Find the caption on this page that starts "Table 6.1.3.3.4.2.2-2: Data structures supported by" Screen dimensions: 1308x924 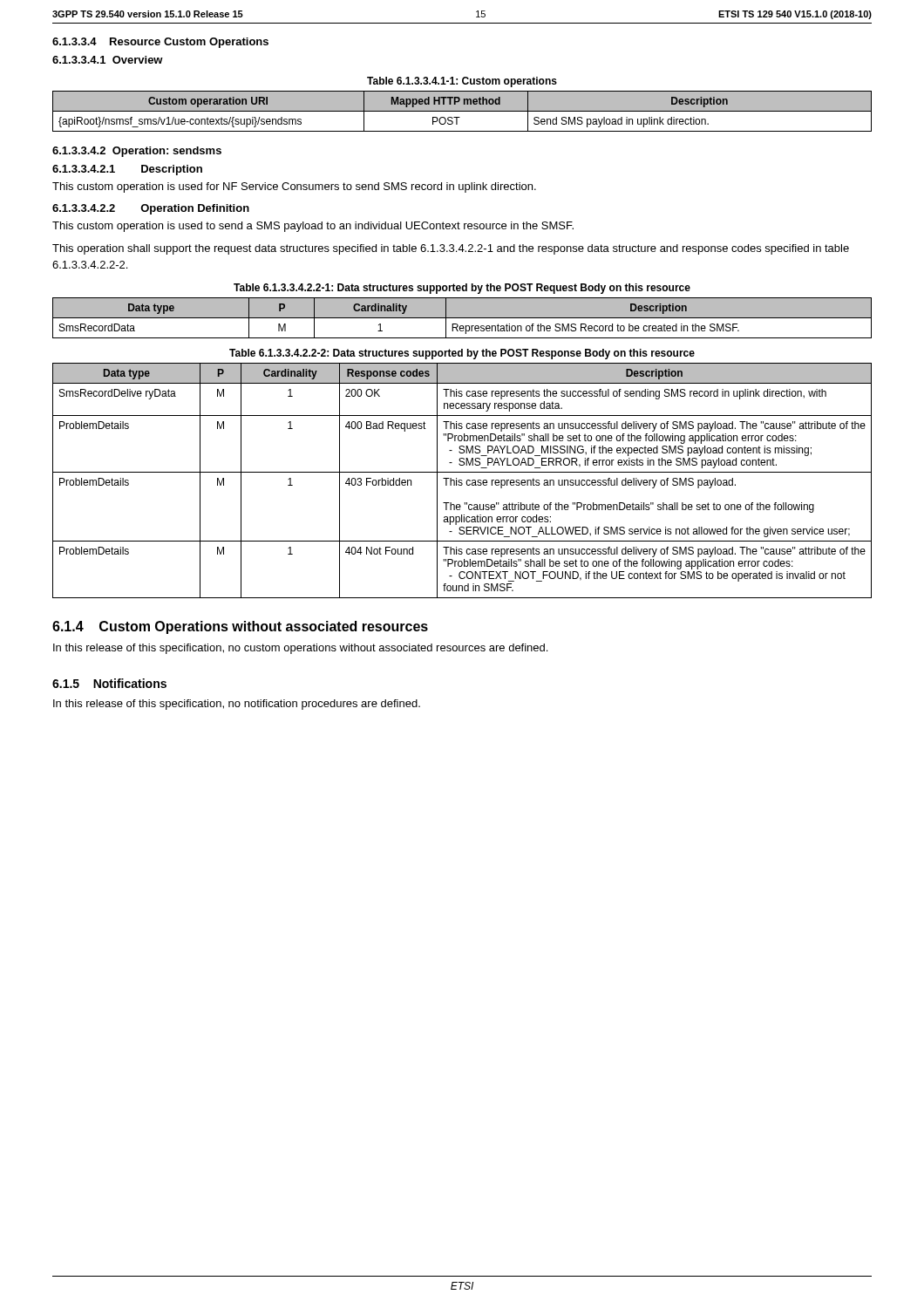[x=462, y=353]
